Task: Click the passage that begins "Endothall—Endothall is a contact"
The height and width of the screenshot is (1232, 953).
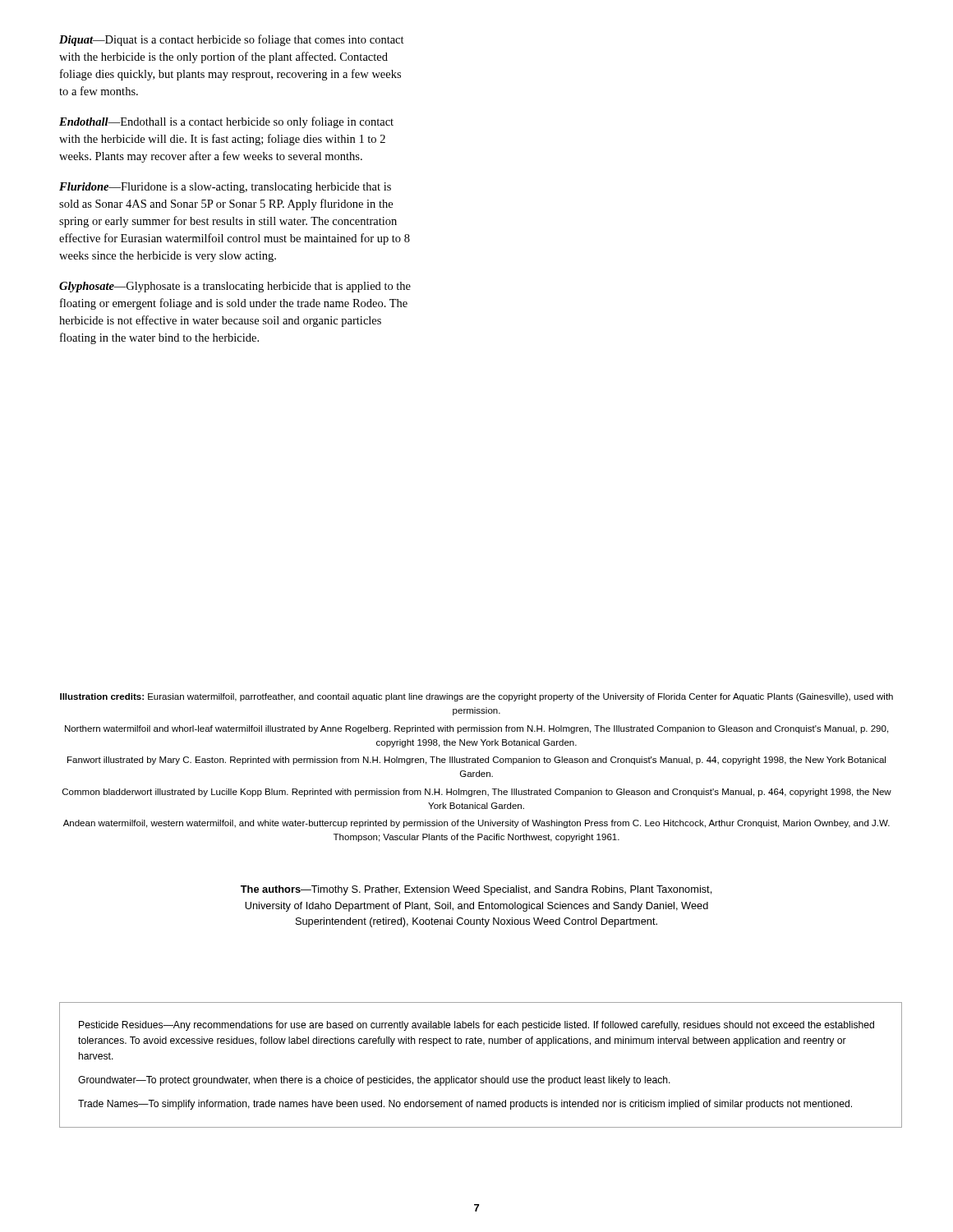Action: (226, 139)
